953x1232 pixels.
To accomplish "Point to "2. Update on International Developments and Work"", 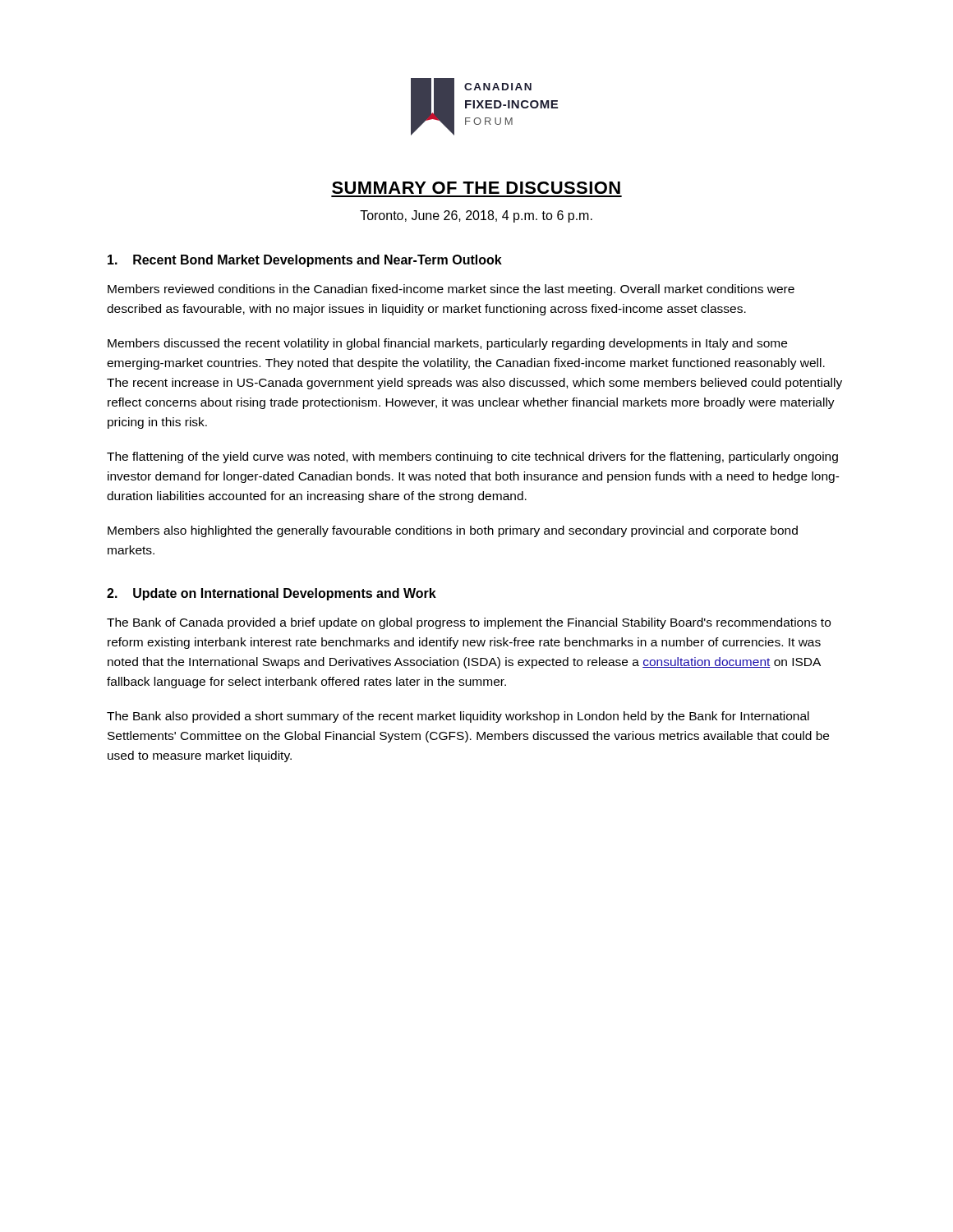I will point(271,594).
